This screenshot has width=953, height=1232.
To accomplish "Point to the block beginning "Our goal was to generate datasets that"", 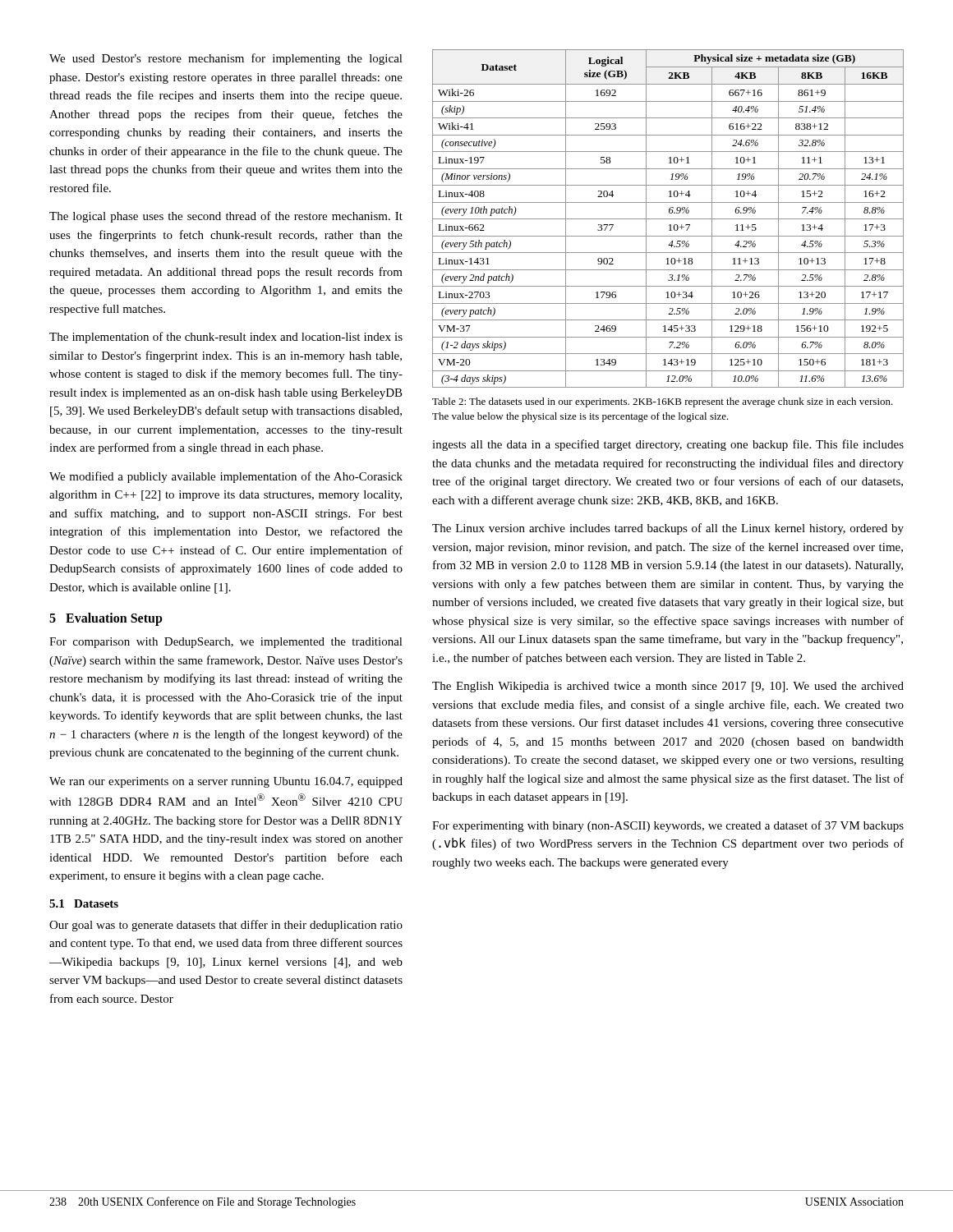I will tap(226, 961).
